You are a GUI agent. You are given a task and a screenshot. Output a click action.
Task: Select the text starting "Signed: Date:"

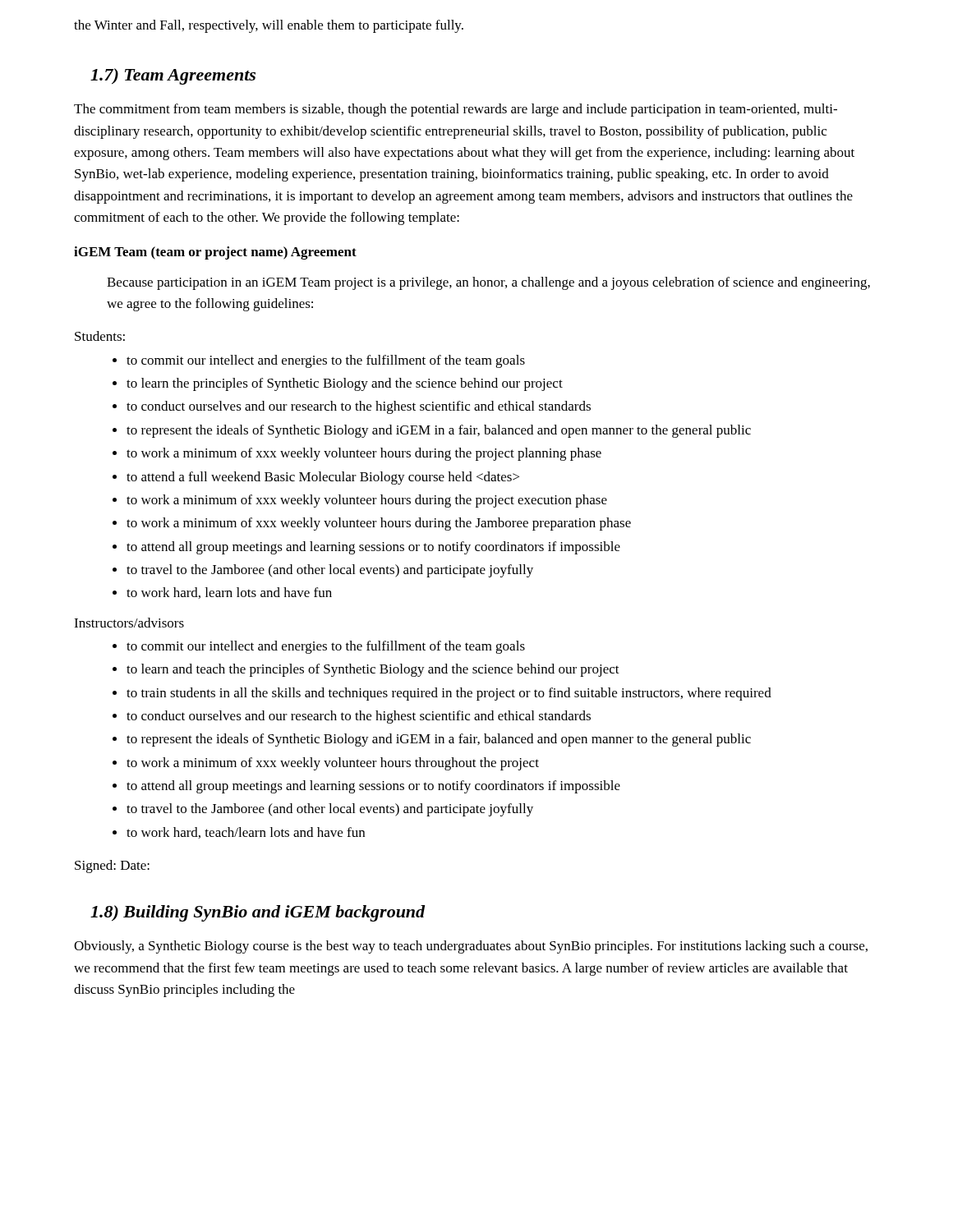(x=112, y=865)
